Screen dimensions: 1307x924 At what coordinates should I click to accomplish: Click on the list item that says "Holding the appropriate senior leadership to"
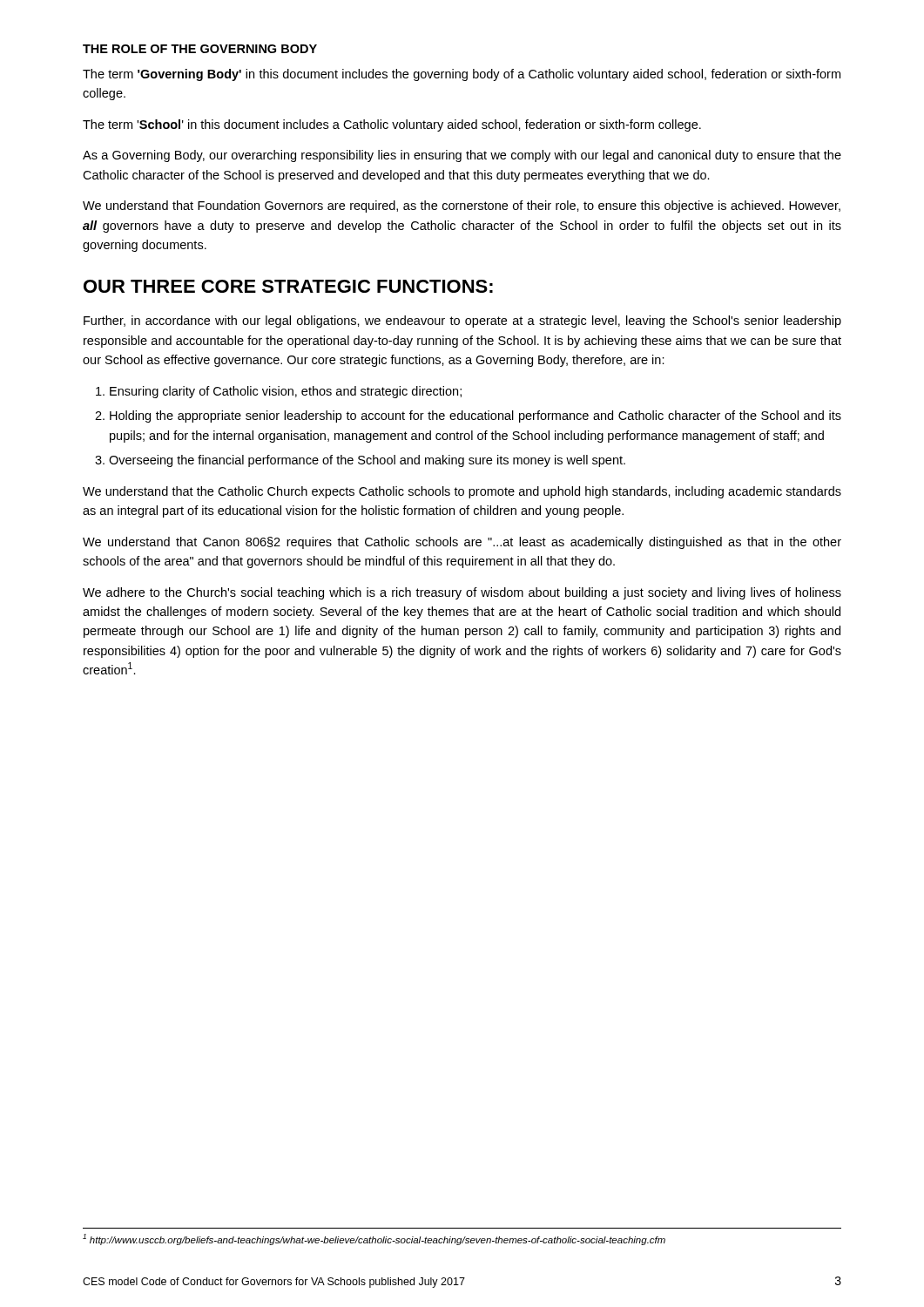coord(475,426)
